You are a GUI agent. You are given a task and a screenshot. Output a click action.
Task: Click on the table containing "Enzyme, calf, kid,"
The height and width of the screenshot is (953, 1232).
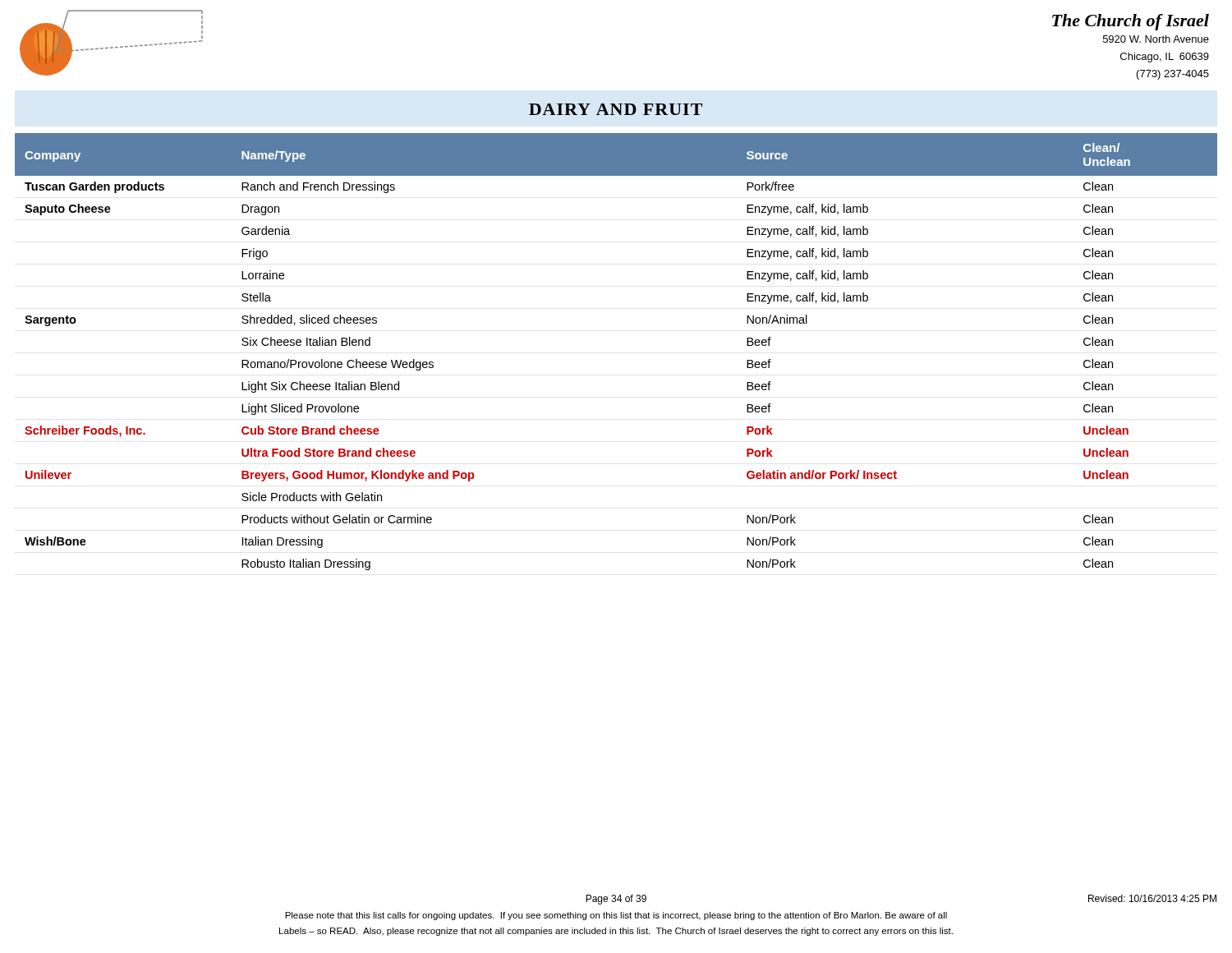616,354
